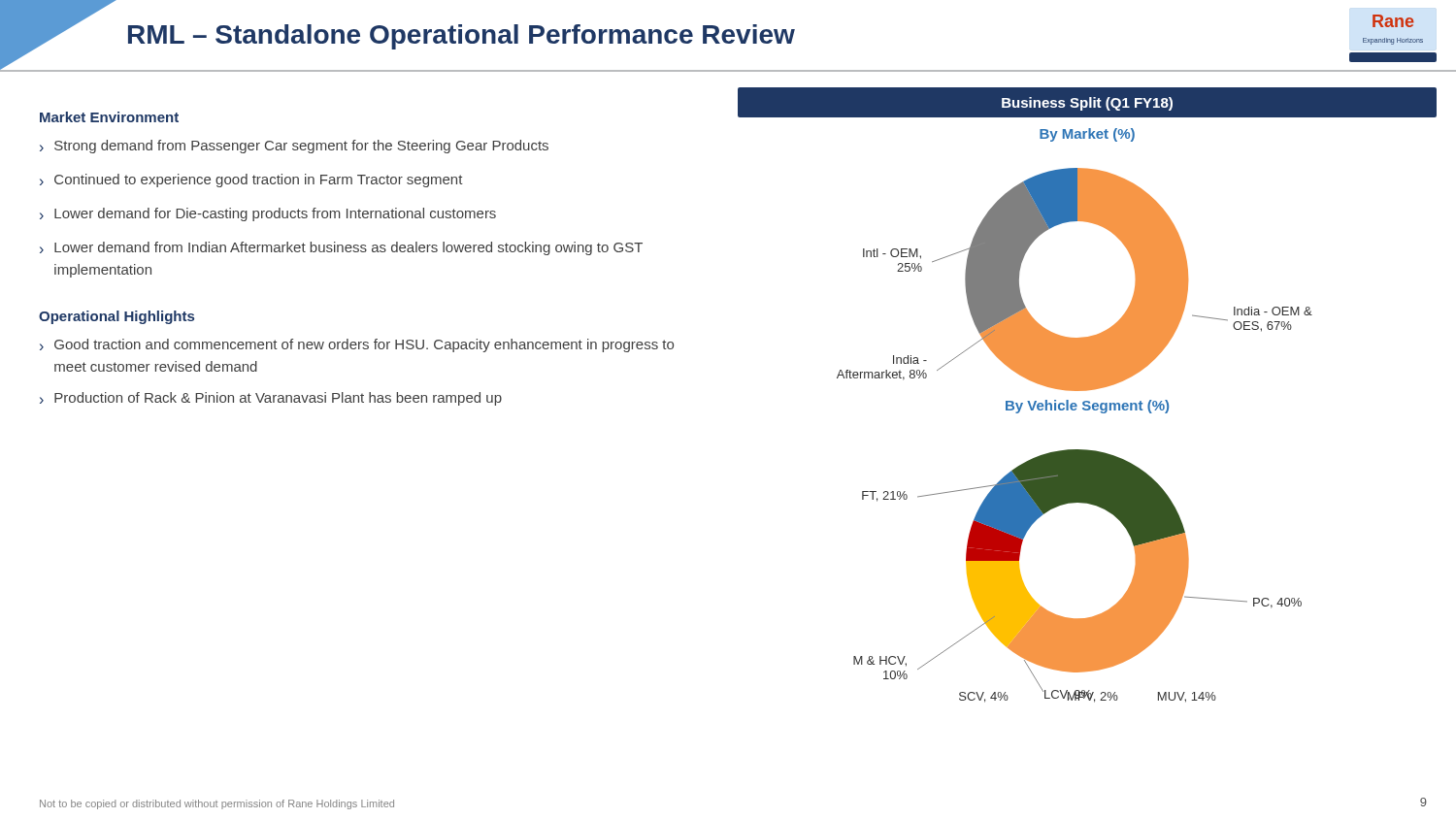1456x819 pixels.
Task: Point to the block beginning "› Lower demand from Indian Aftermarket"
Action: [369, 259]
